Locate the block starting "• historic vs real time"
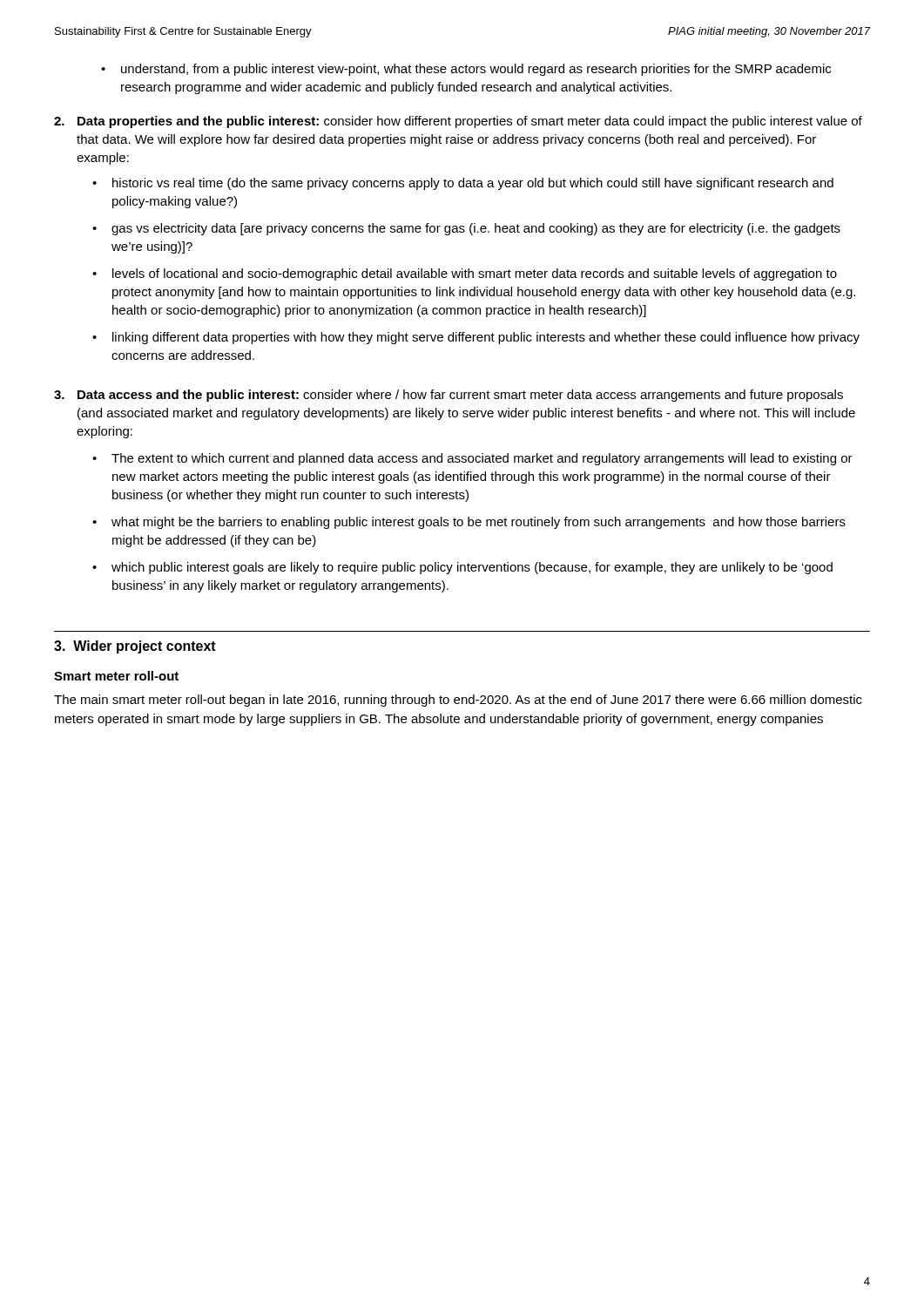Viewport: 924px width, 1307px height. coord(481,192)
